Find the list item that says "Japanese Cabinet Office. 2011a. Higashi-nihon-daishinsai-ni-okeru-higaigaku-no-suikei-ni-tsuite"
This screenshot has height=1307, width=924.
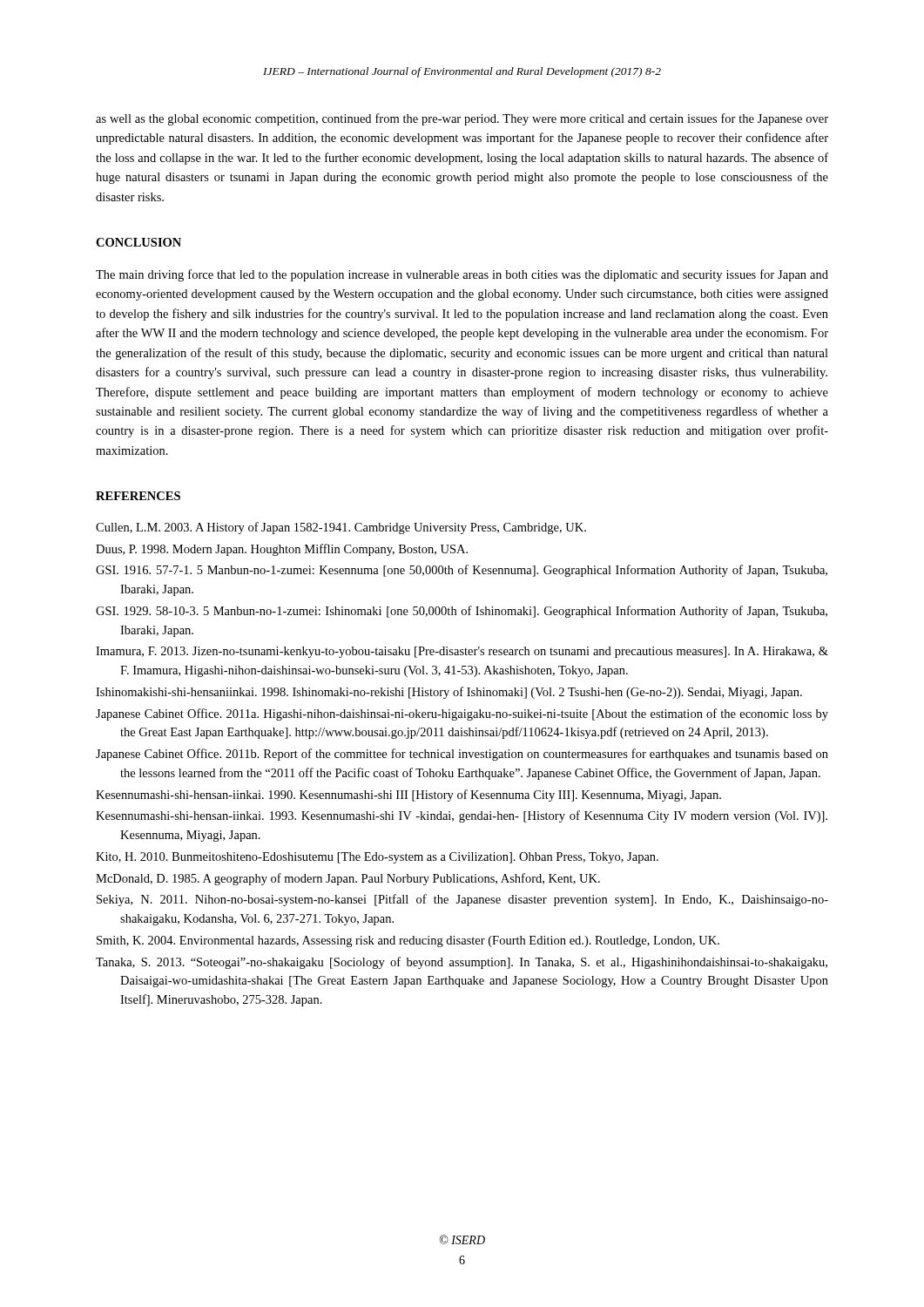(x=462, y=723)
